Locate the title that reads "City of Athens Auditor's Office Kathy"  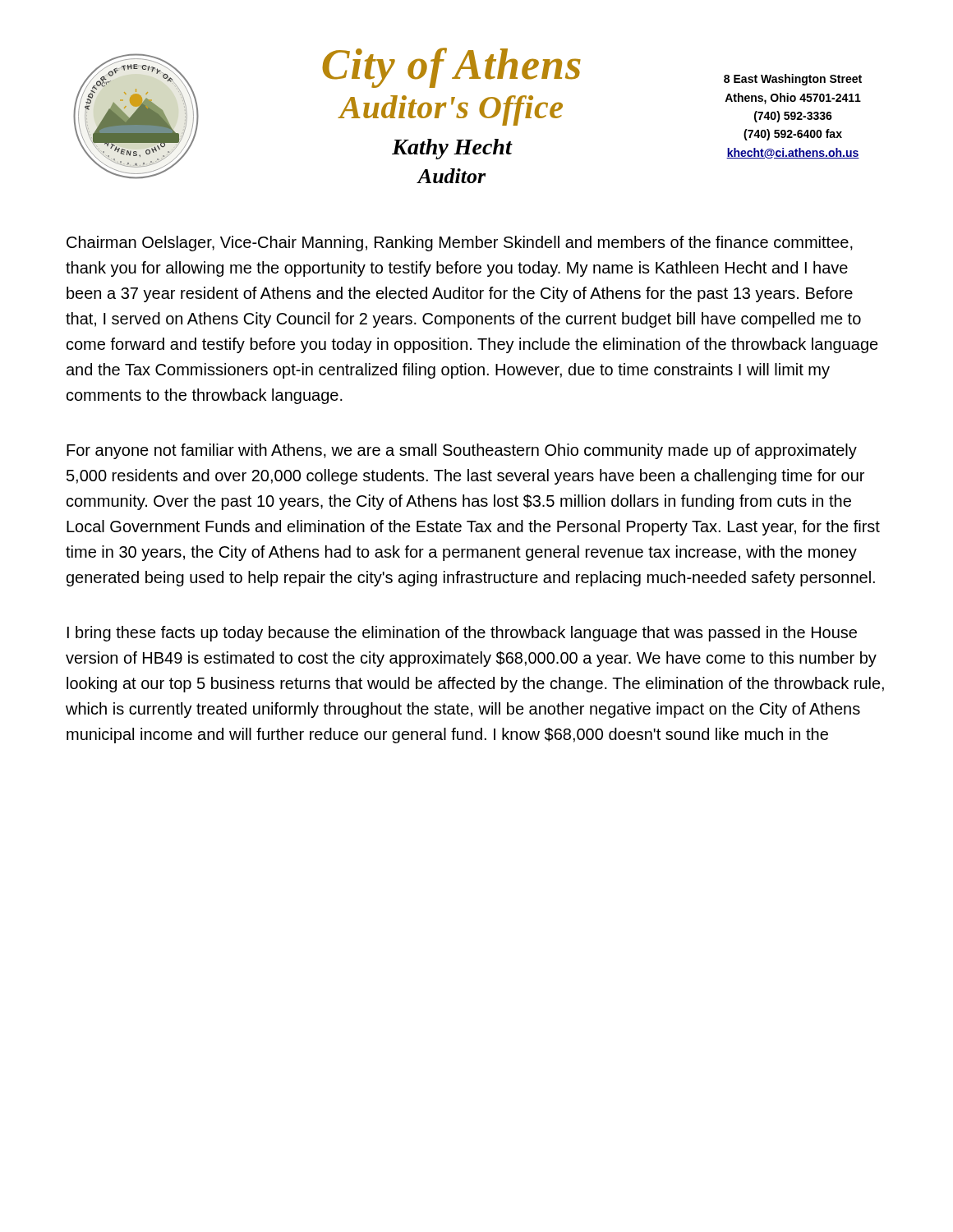(x=452, y=116)
